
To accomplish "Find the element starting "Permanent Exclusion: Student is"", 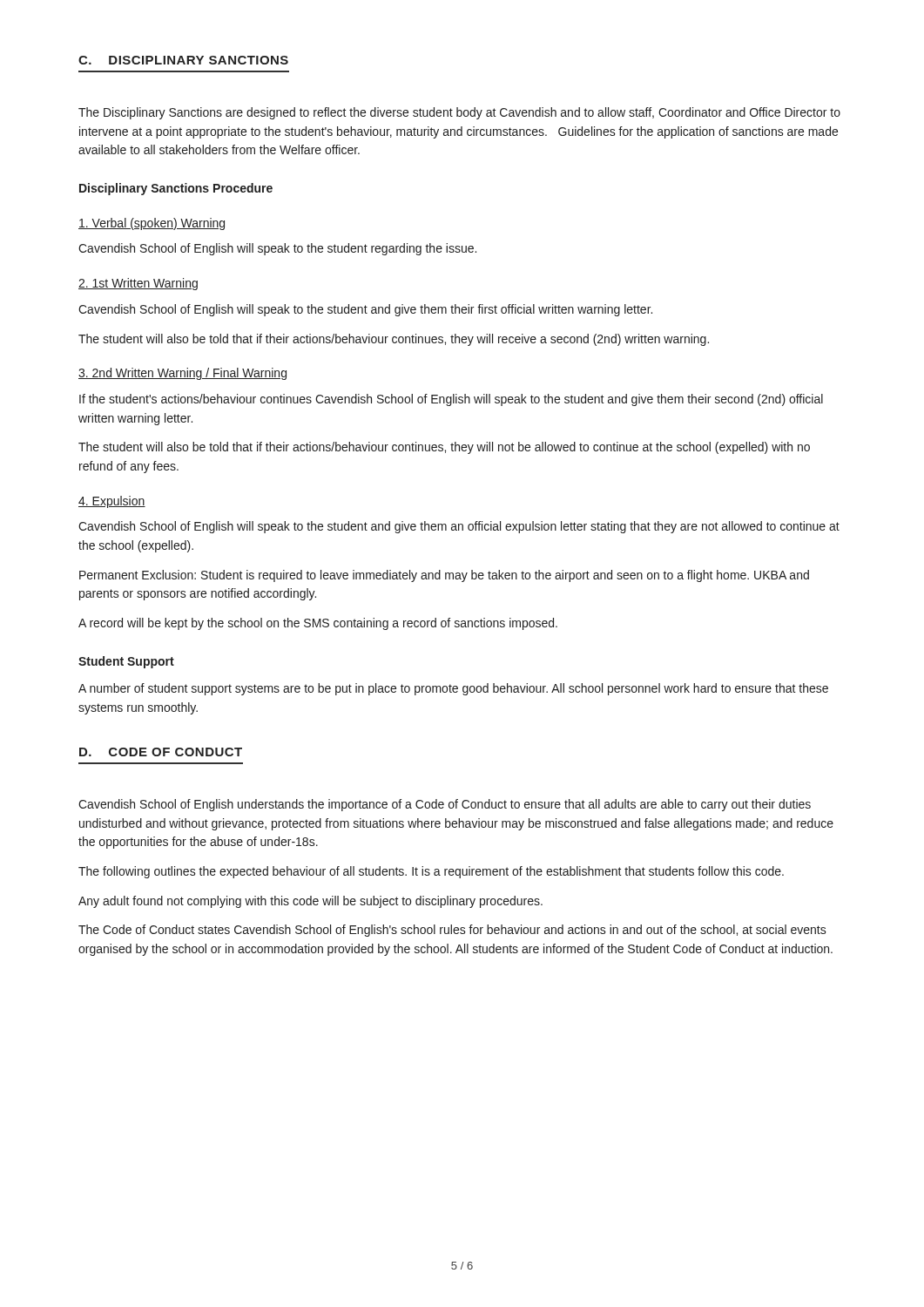I will click(x=462, y=585).
